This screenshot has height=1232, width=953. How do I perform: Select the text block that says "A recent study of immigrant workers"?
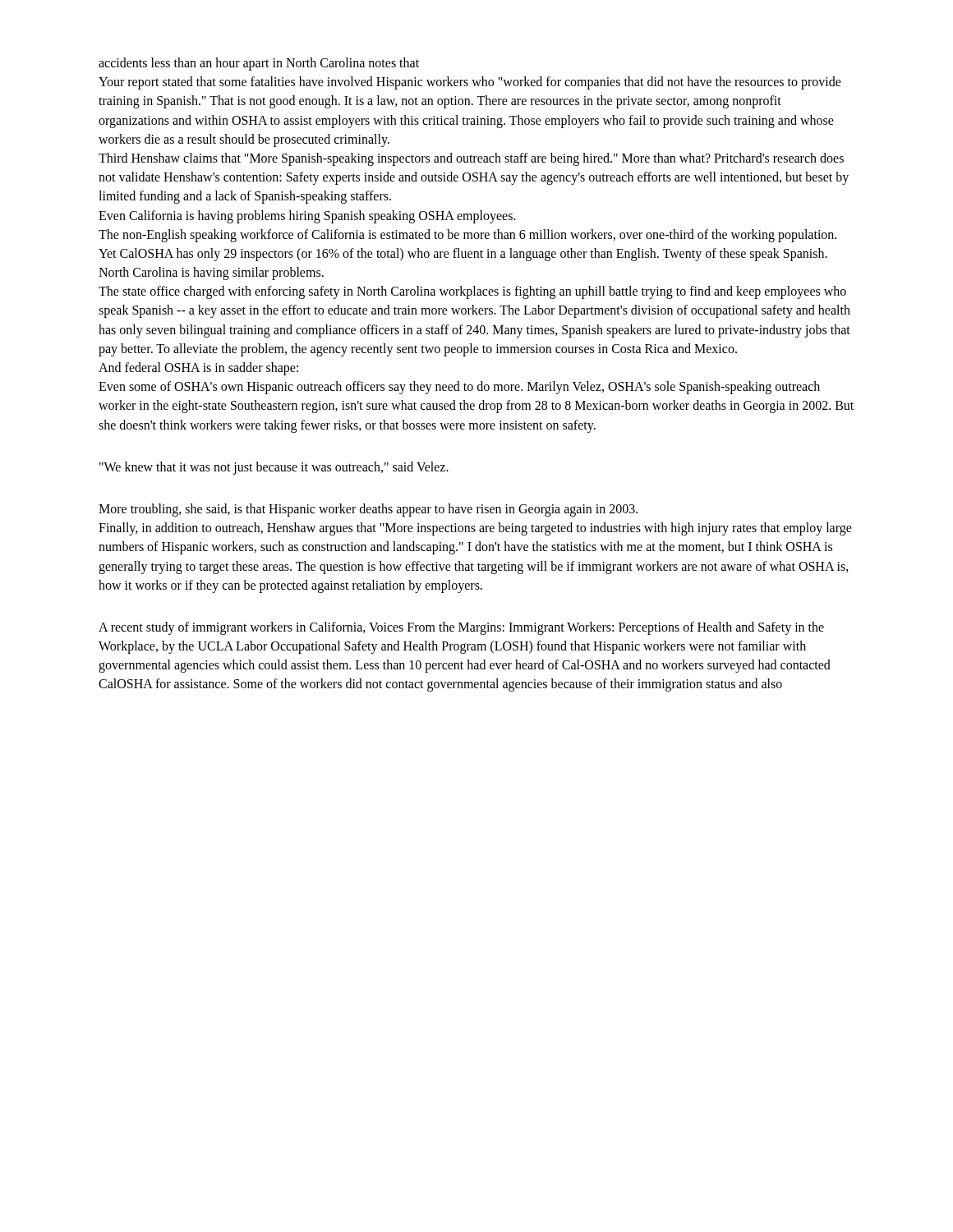click(476, 656)
